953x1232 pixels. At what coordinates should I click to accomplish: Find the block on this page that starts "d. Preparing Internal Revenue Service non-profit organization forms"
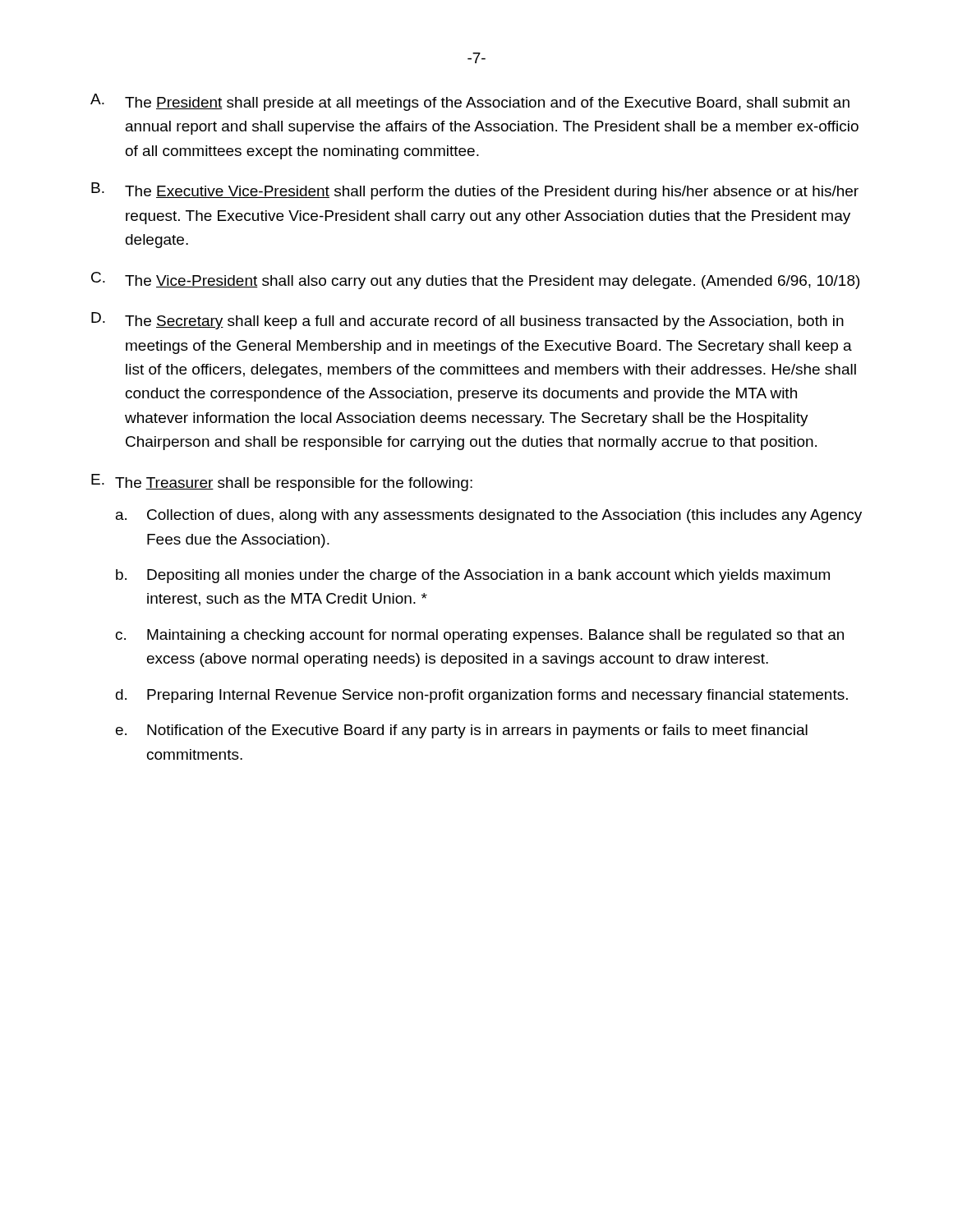pyautogui.click(x=489, y=694)
